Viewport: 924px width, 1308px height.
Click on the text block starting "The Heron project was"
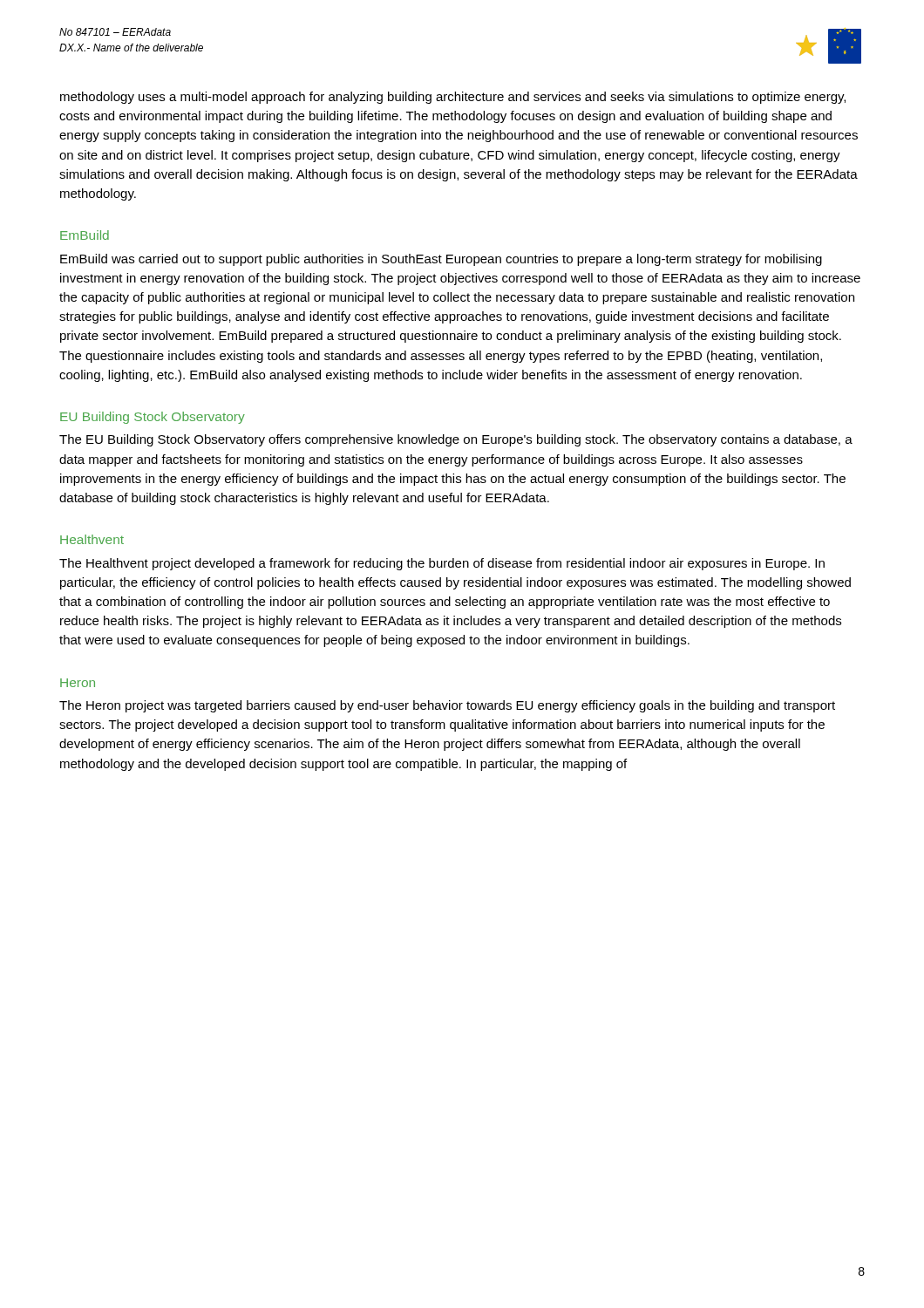[447, 734]
